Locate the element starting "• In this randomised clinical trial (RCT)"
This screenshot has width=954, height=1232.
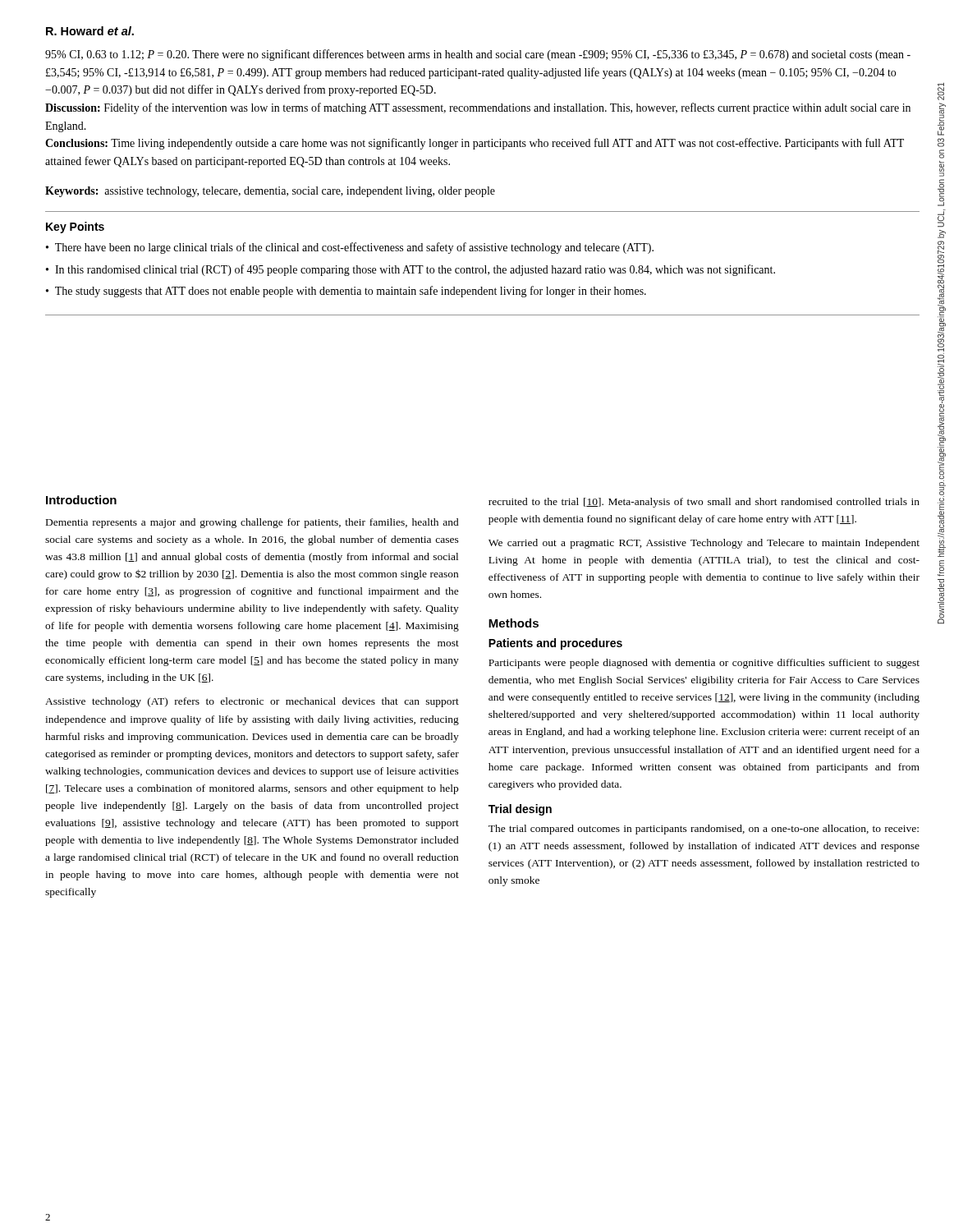coord(410,269)
